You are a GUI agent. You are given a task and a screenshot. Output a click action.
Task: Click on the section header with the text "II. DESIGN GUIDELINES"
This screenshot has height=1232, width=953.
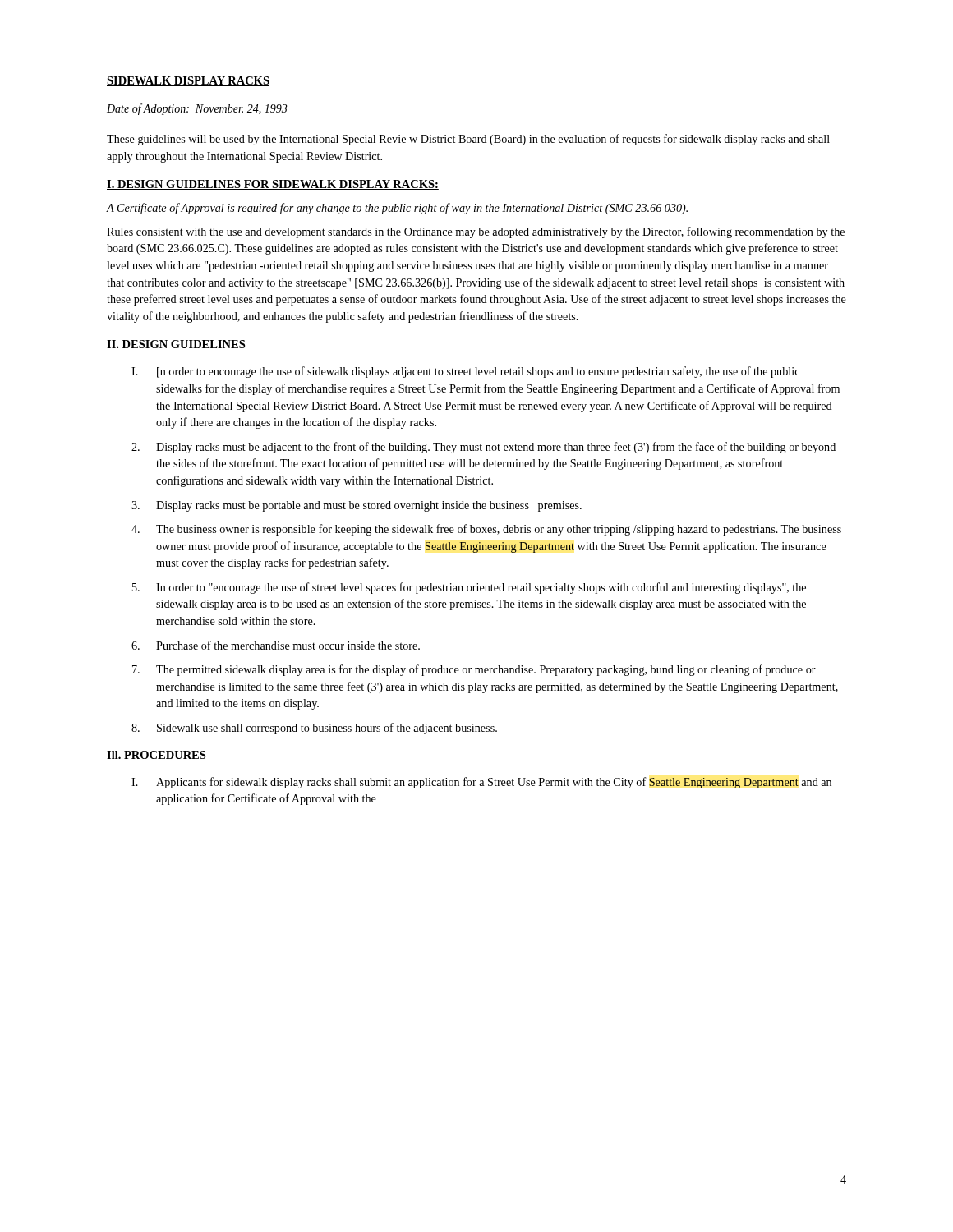(x=176, y=344)
